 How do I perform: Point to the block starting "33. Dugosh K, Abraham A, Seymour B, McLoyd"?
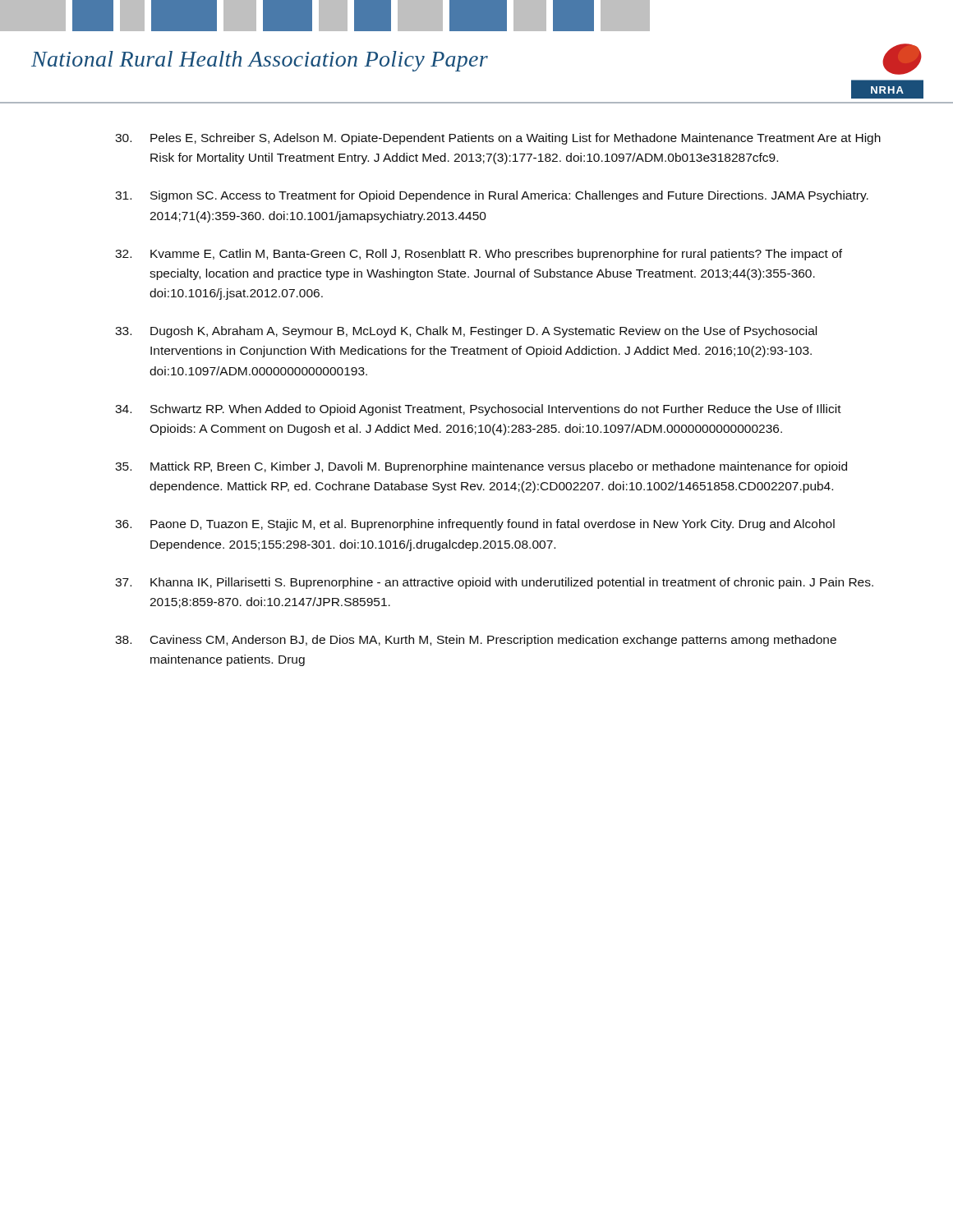pos(501,351)
